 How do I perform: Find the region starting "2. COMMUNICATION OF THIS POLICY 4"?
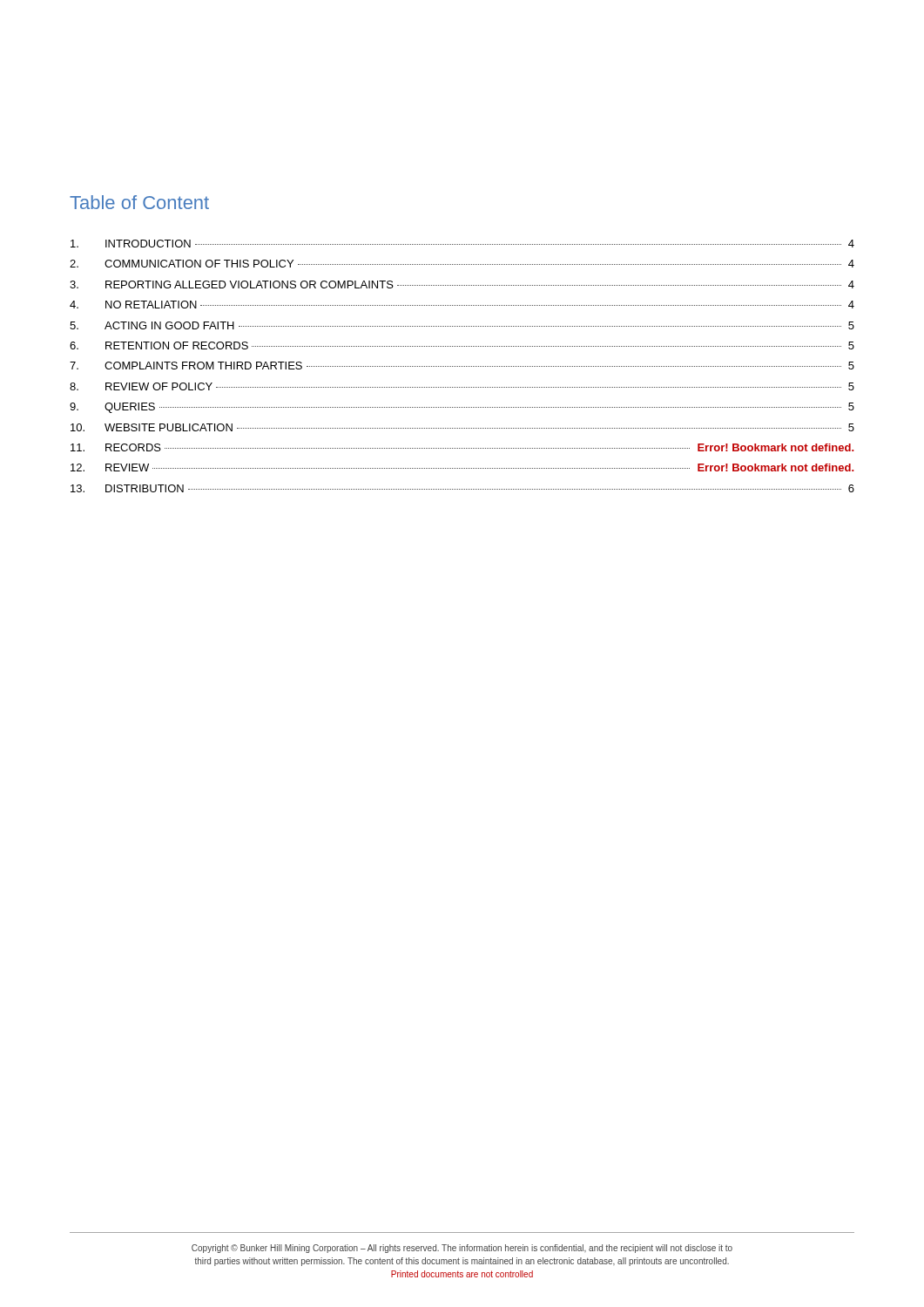coord(462,264)
